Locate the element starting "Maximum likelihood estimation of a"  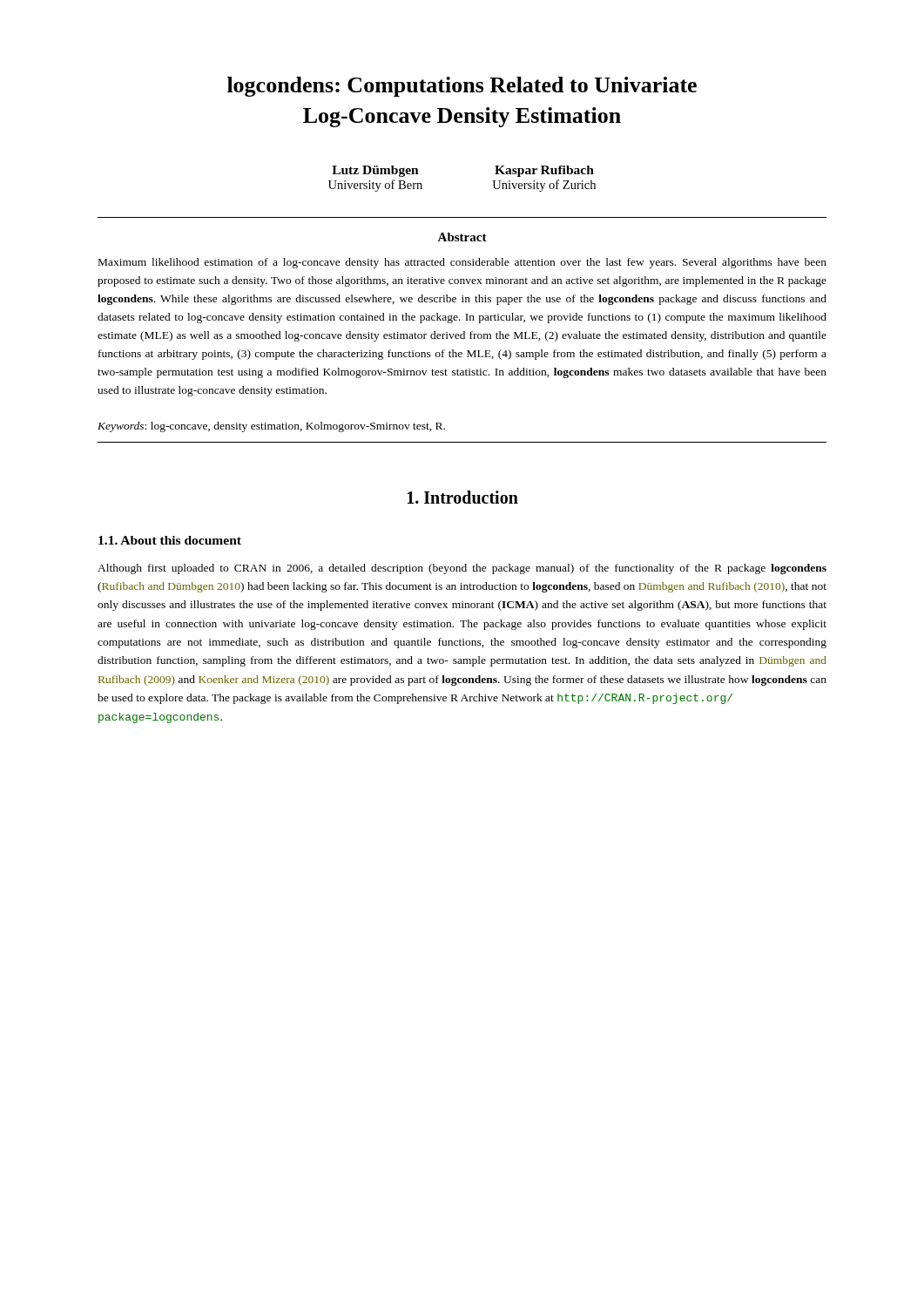[x=462, y=326]
